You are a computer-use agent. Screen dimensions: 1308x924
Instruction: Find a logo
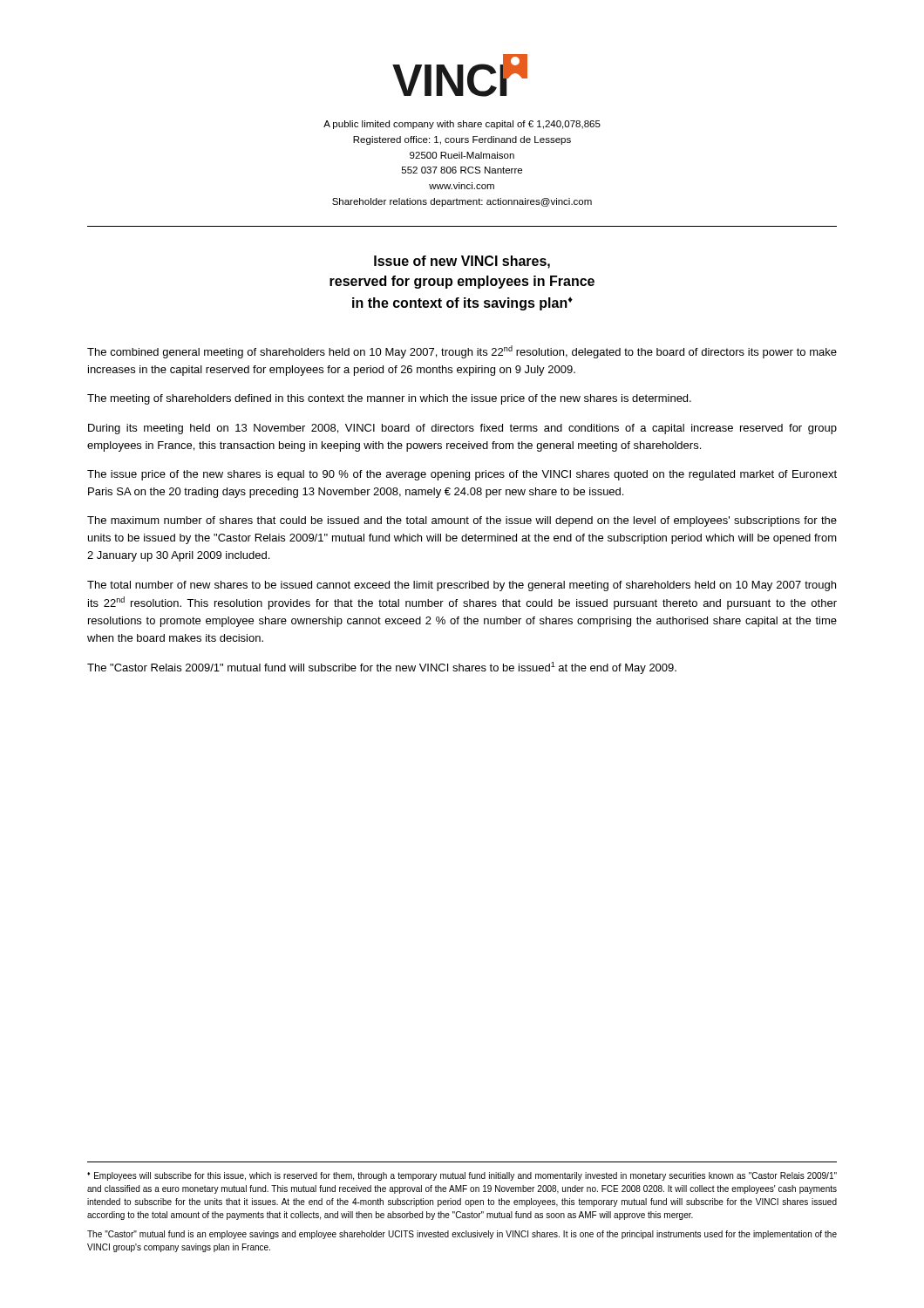click(x=462, y=131)
